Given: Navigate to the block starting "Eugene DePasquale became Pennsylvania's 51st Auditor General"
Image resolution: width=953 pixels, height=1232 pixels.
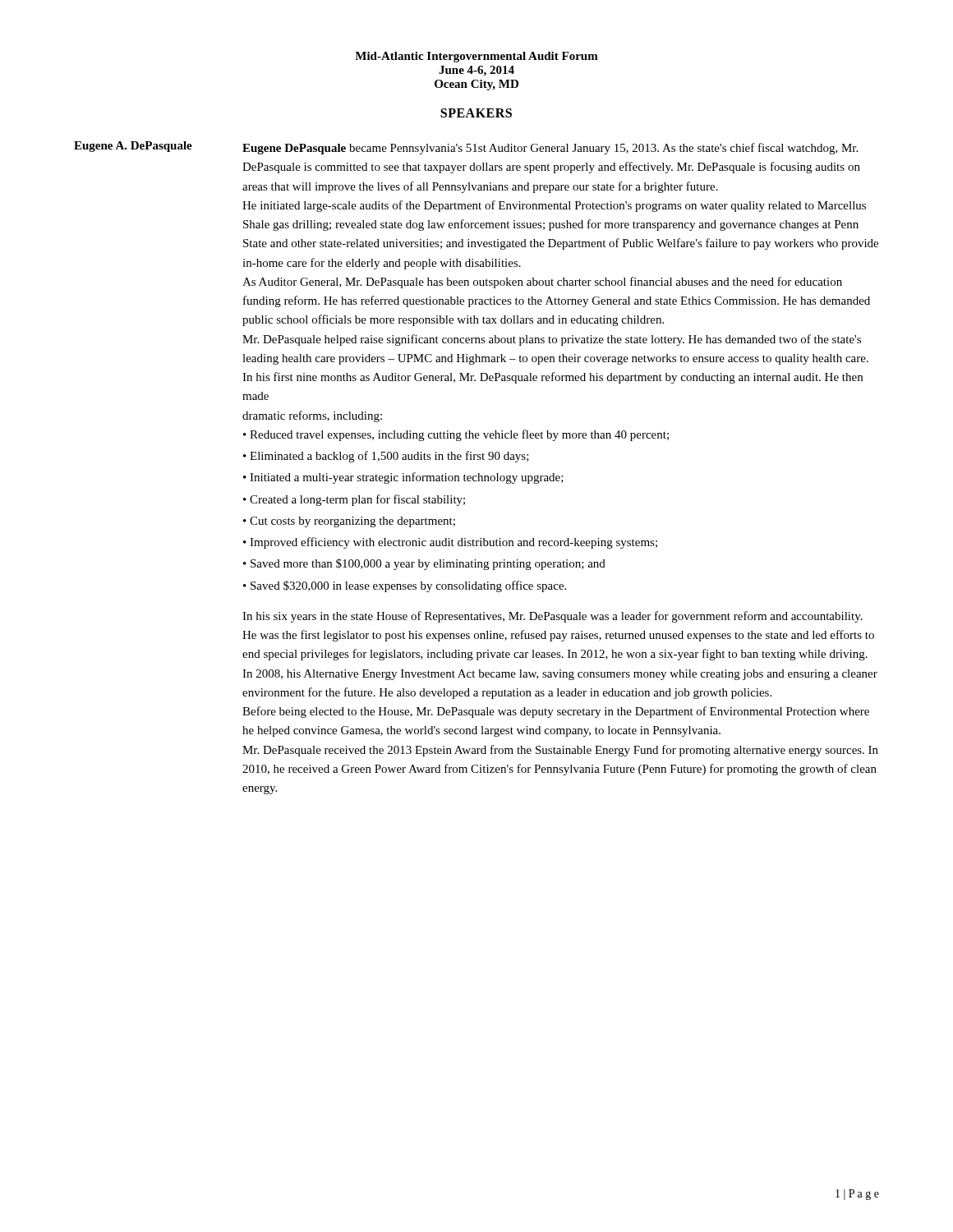Looking at the screenshot, I should (561, 167).
